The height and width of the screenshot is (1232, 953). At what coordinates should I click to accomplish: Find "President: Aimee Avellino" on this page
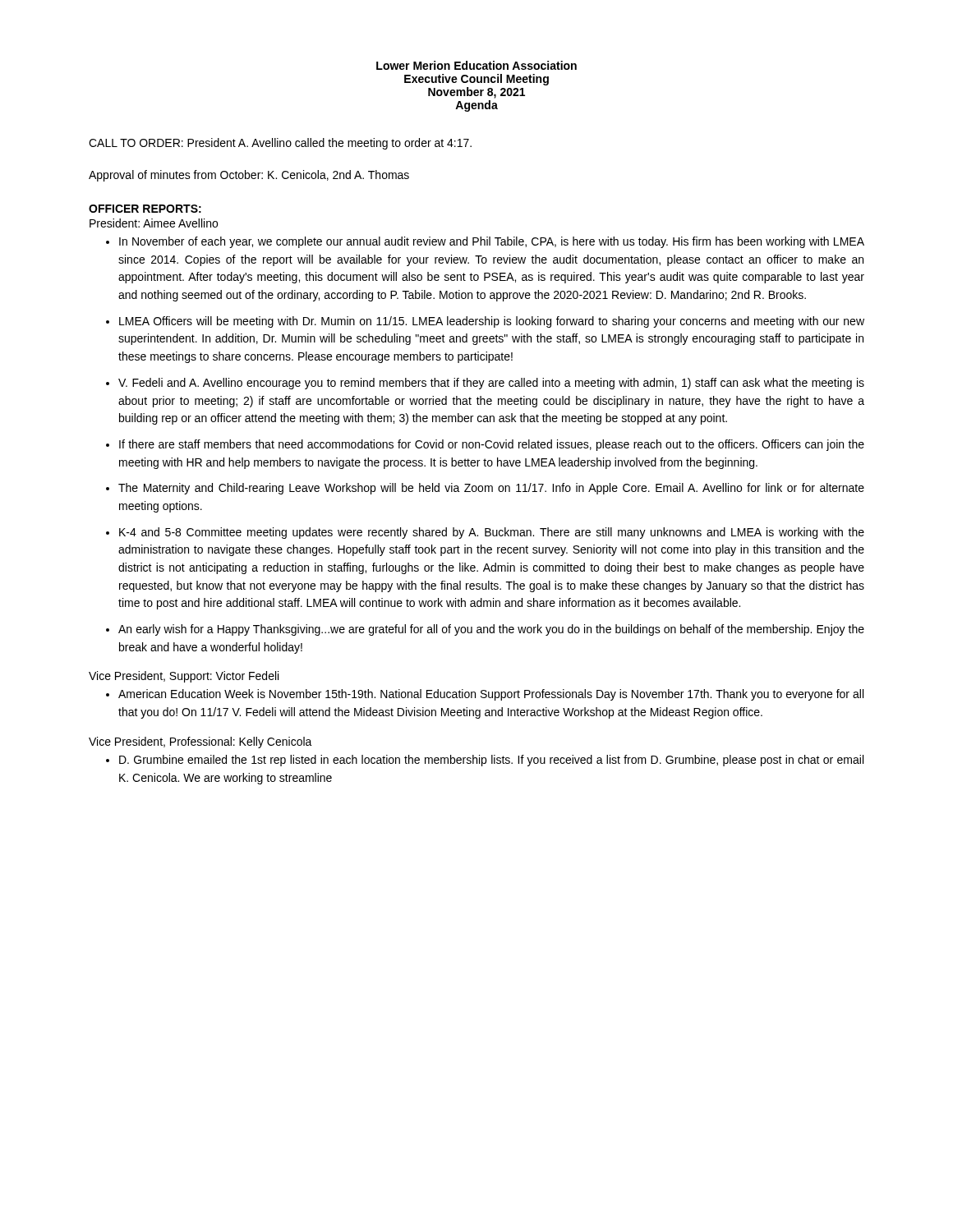[154, 223]
